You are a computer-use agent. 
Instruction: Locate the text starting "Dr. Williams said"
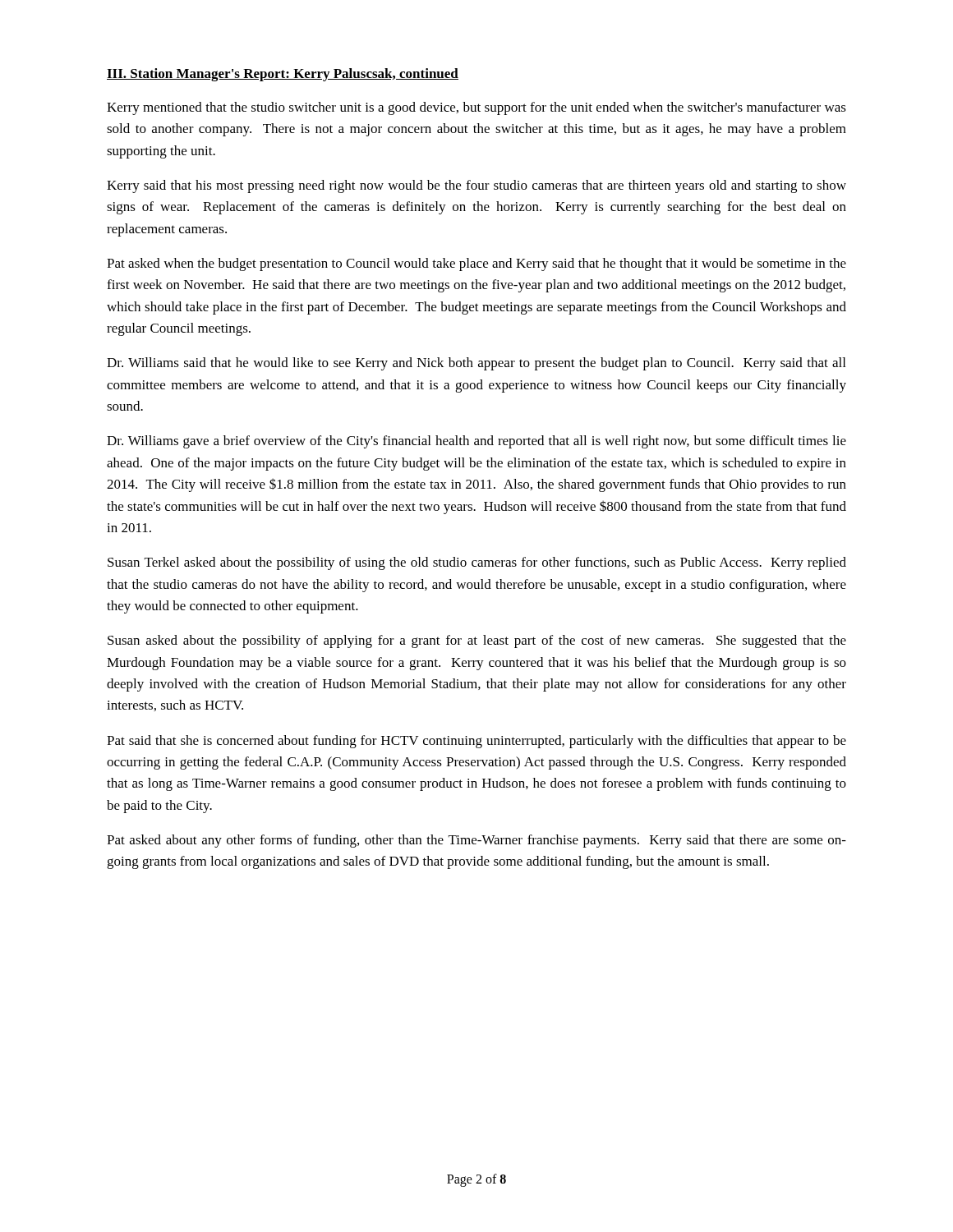coord(476,385)
